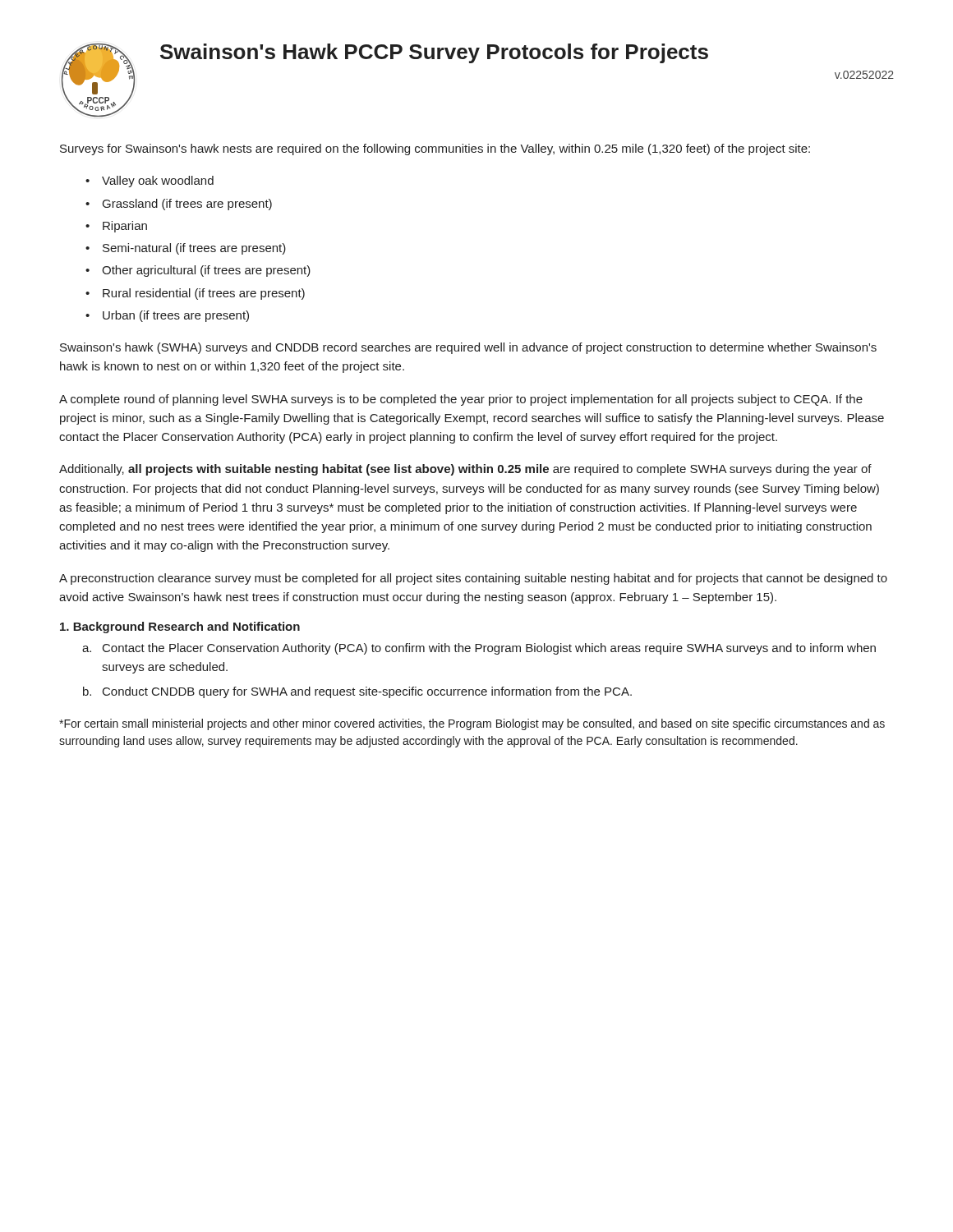Find the logo
This screenshot has height=1232, width=953.
[x=100, y=80]
